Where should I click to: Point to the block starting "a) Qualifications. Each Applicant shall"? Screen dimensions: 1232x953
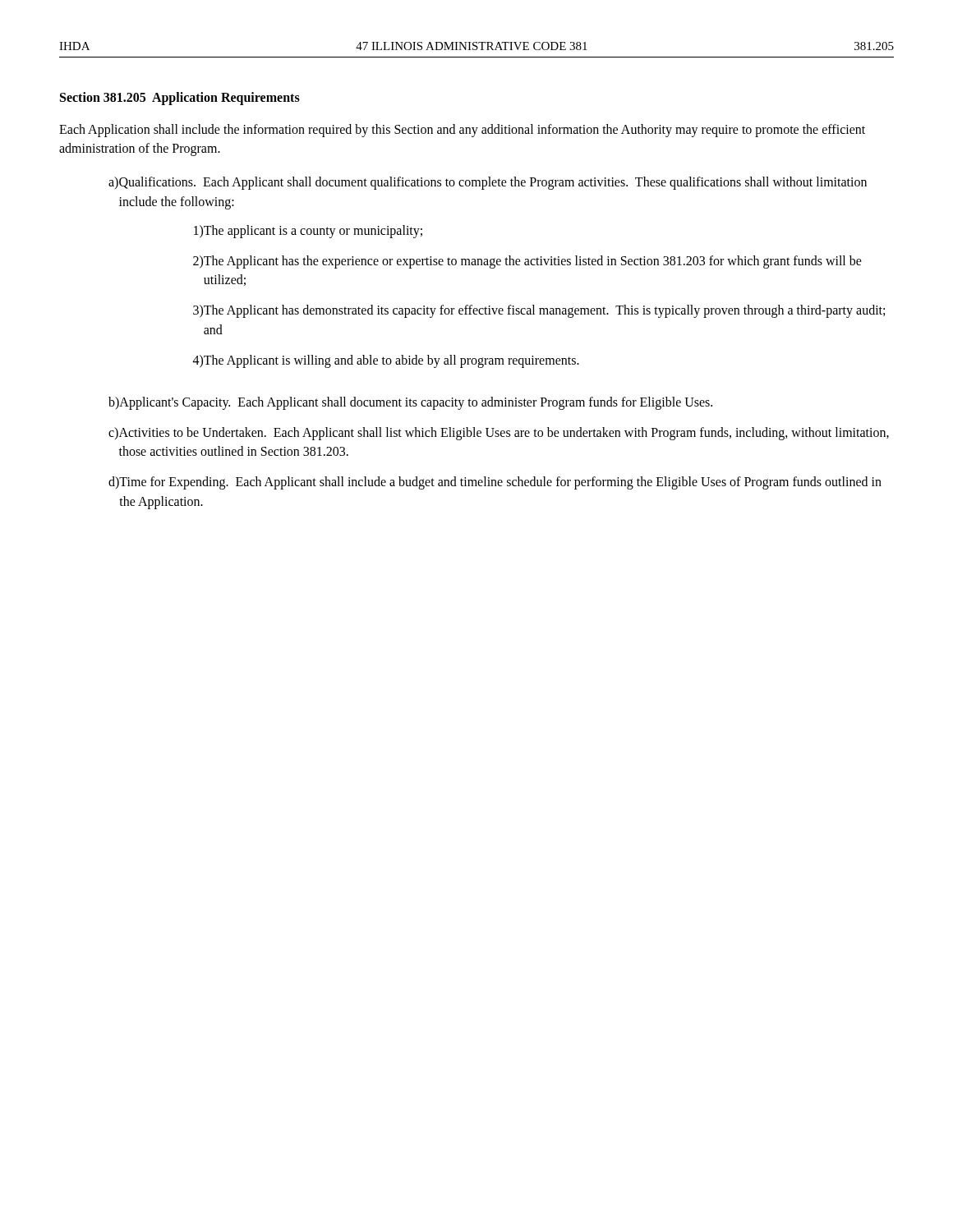tap(488, 183)
